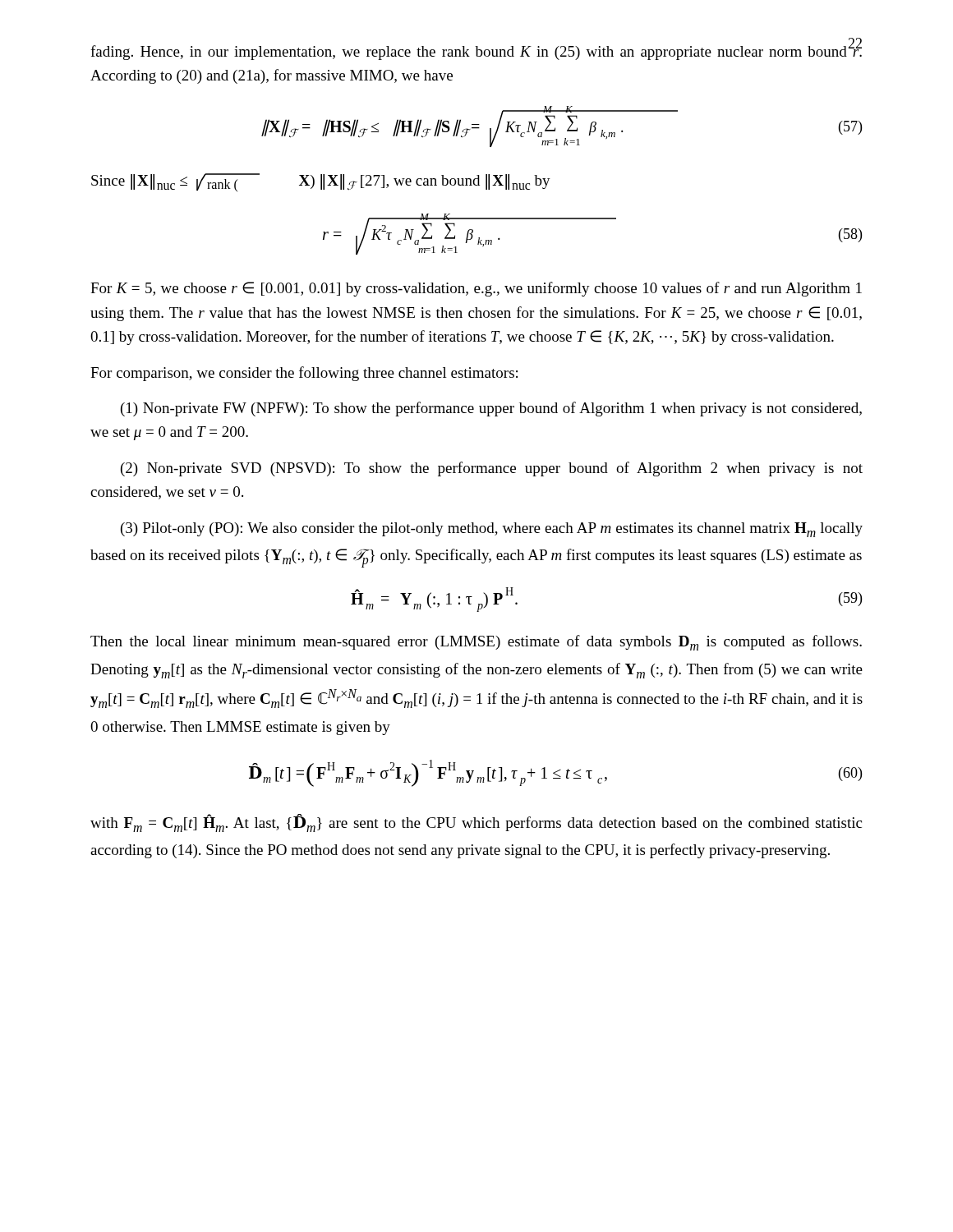Navigate to the passage starting "For comparison, we consider the following three channel"
The width and height of the screenshot is (953, 1232).
476,372
